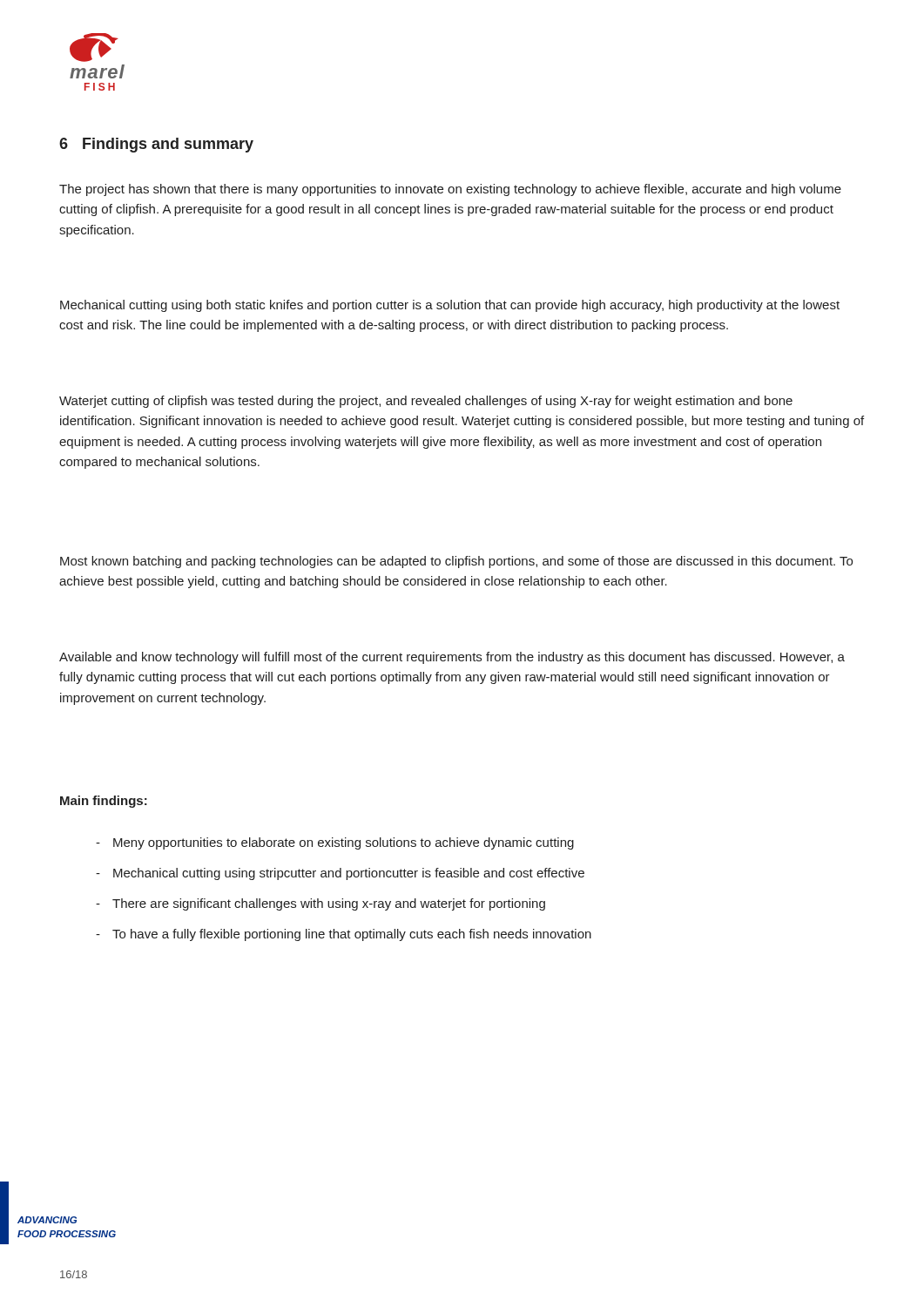Select the logo
The height and width of the screenshot is (1307, 924).
coord(116,64)
